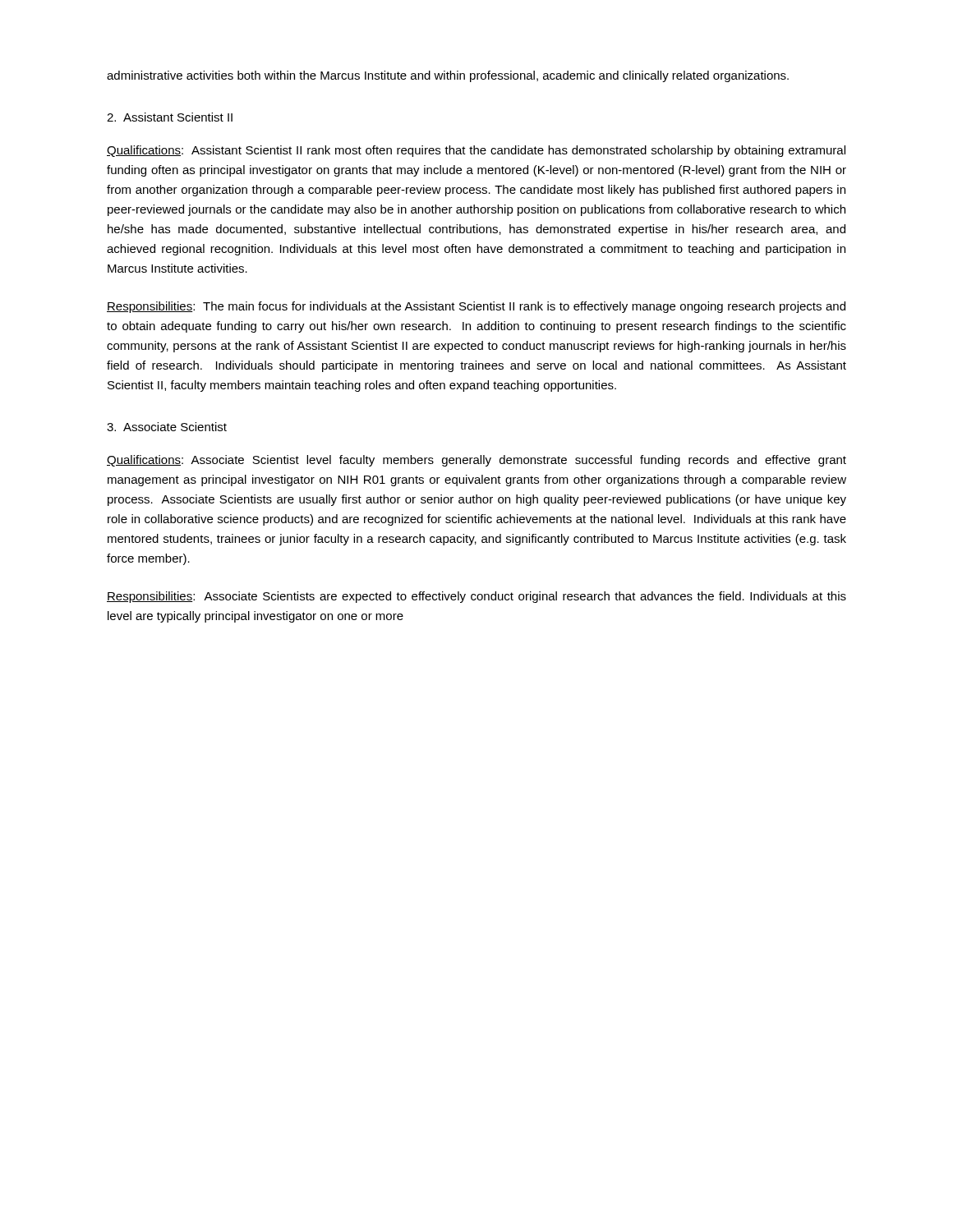Click on the section header with the text "2. Assistant Scientist"
953x1232 pixels.
(x=170, y=117)
